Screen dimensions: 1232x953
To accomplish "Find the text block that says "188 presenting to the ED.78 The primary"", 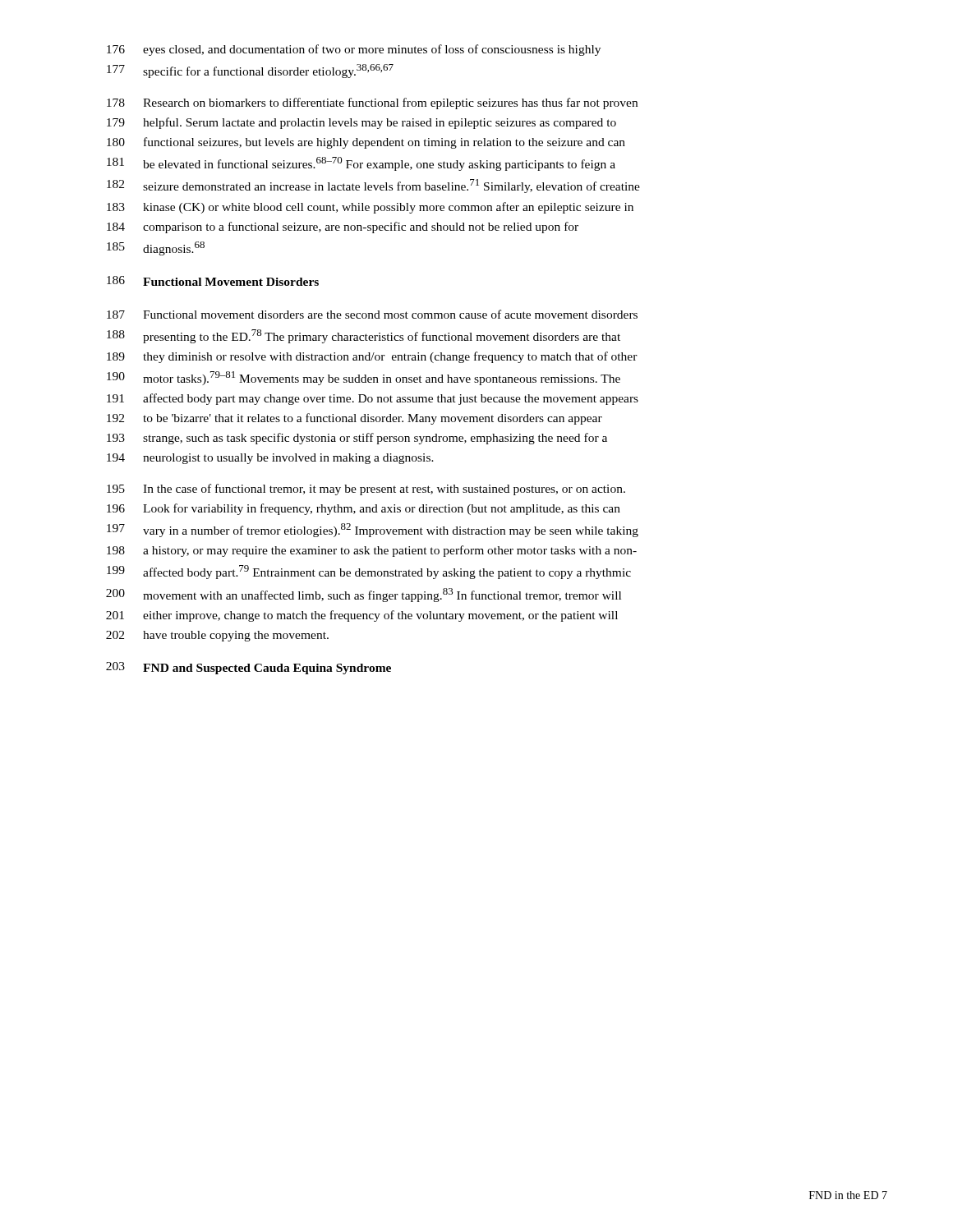I will [x=485, y=335].
